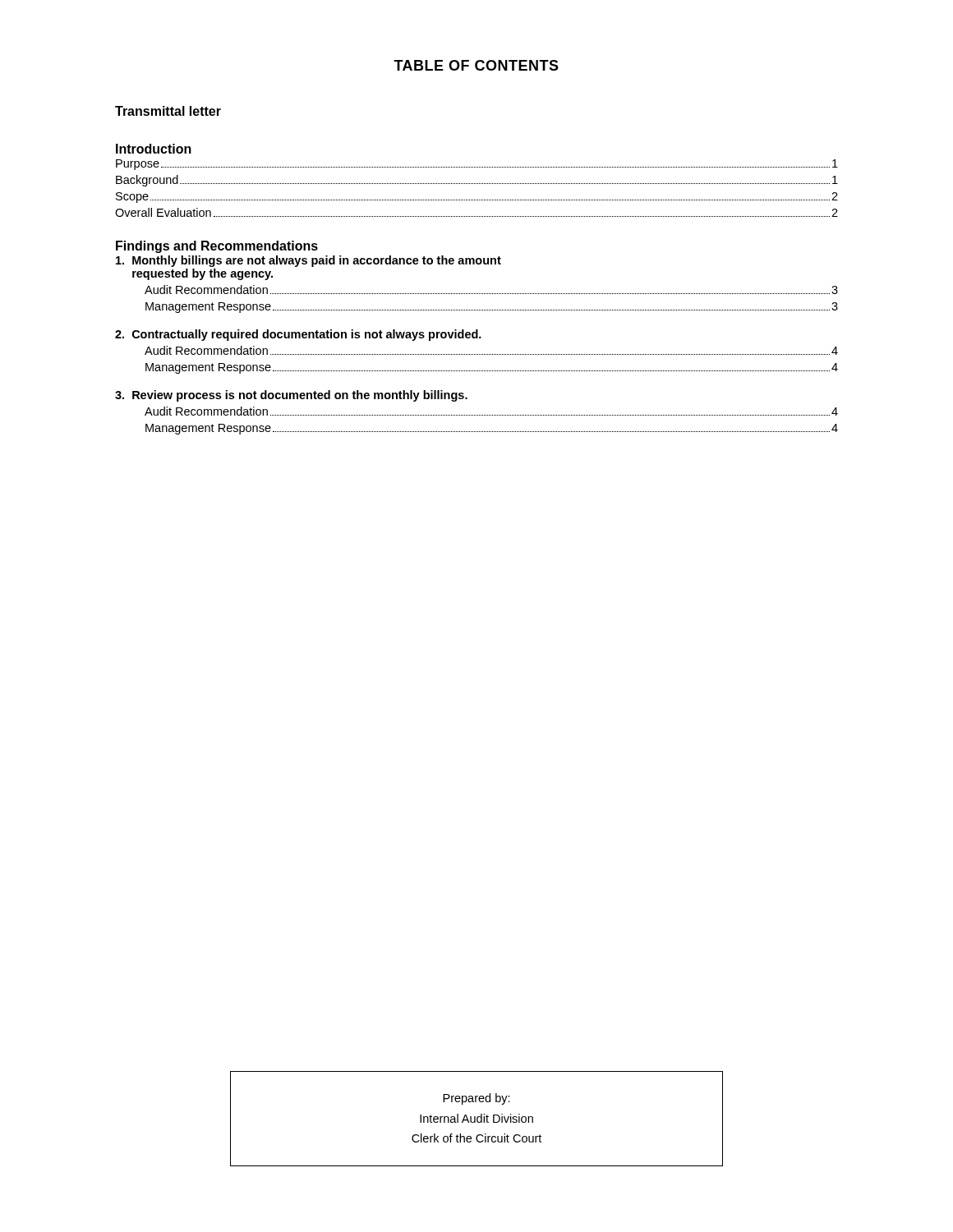Navigate to the text starting "Findings and Recommendations"
953x1232 pixels.
click(x=217, y=246)
